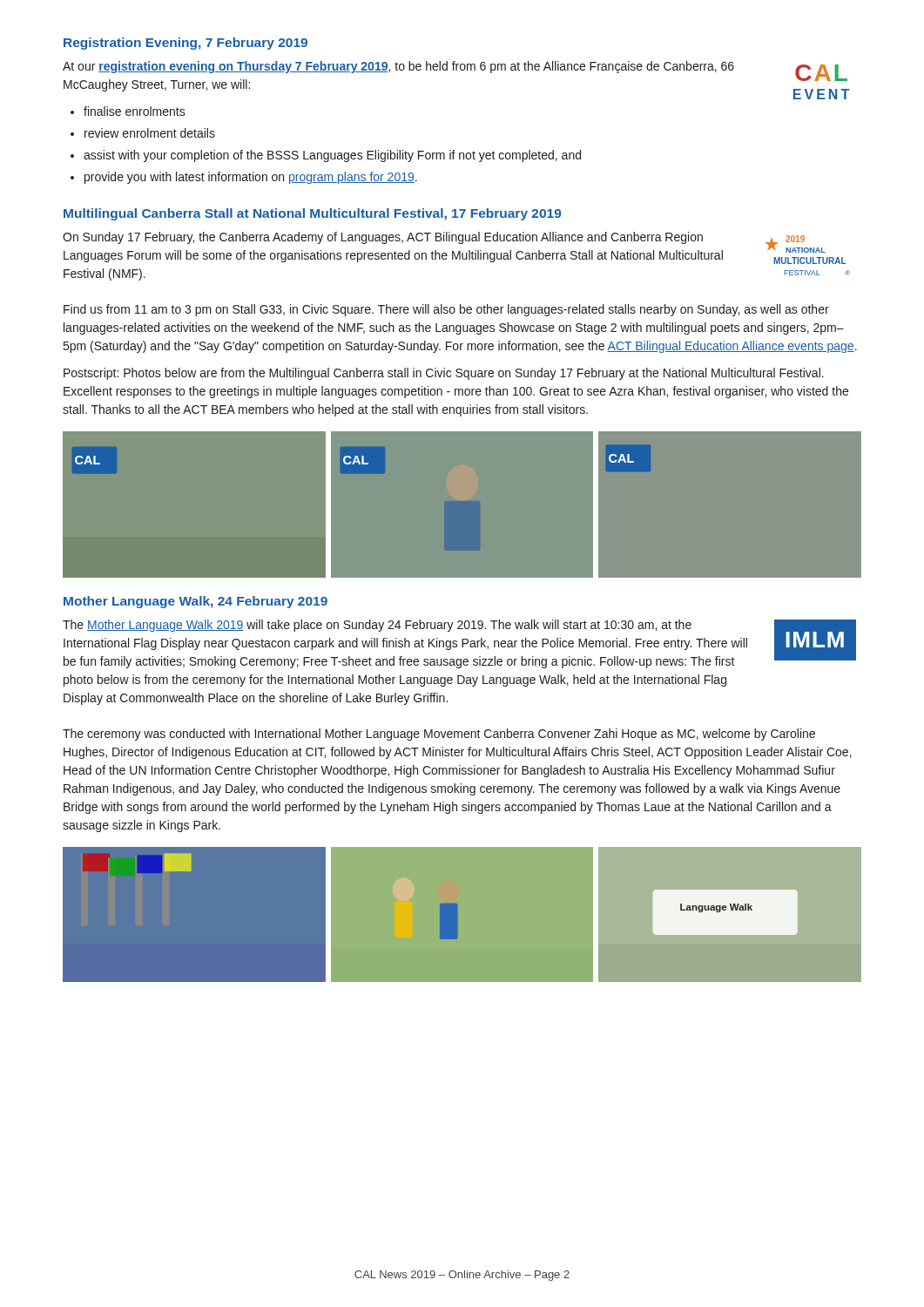Image resolution: width=924 pixels, height=1307 pixels.
Task: Point to the block beginning "The ceremony was conducted with"
Action: (462, 780)
